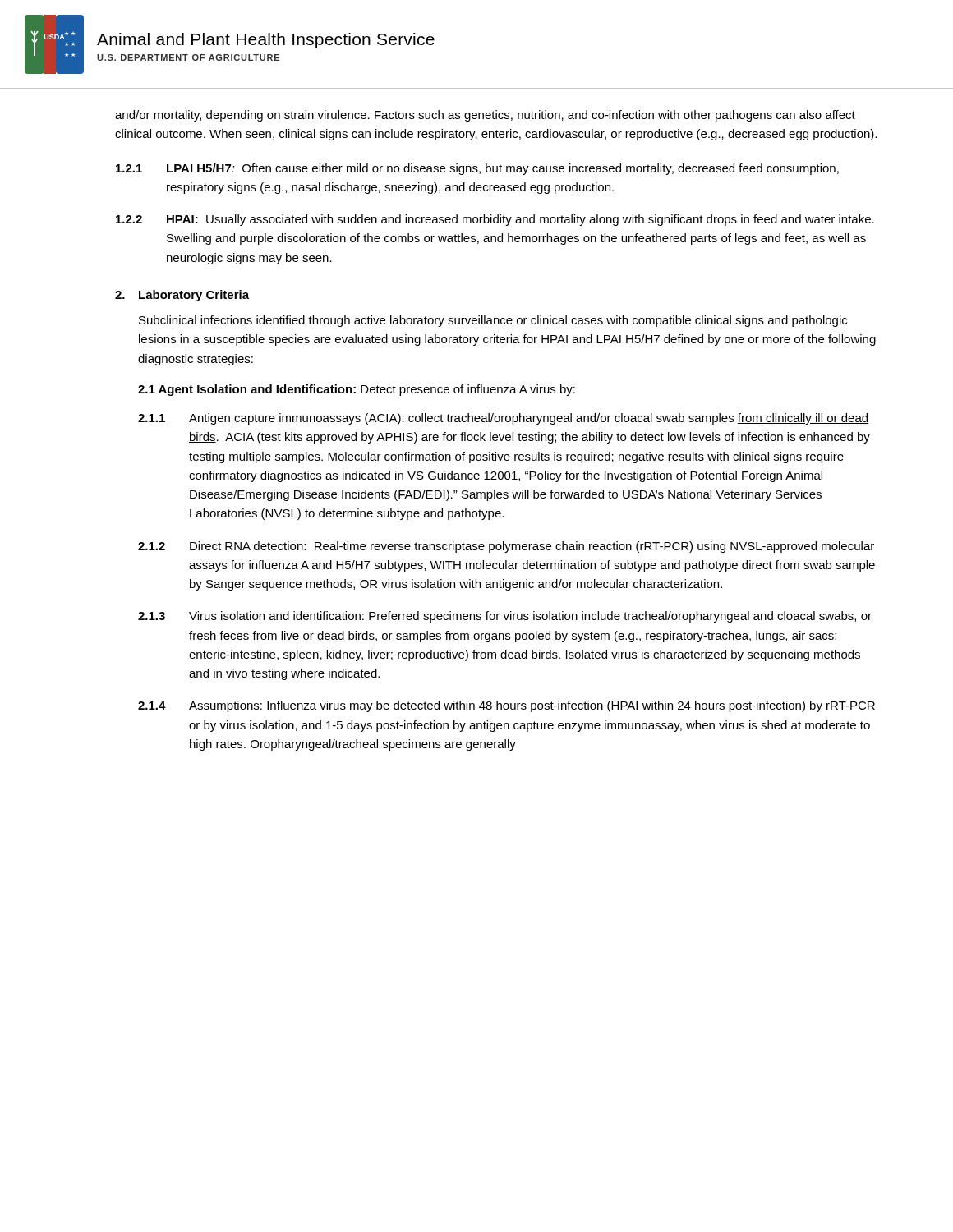Where is the passage that starts "1 Agent Isolation and"?
Viewport: 953px width, 1232px height.
point(357,389)
